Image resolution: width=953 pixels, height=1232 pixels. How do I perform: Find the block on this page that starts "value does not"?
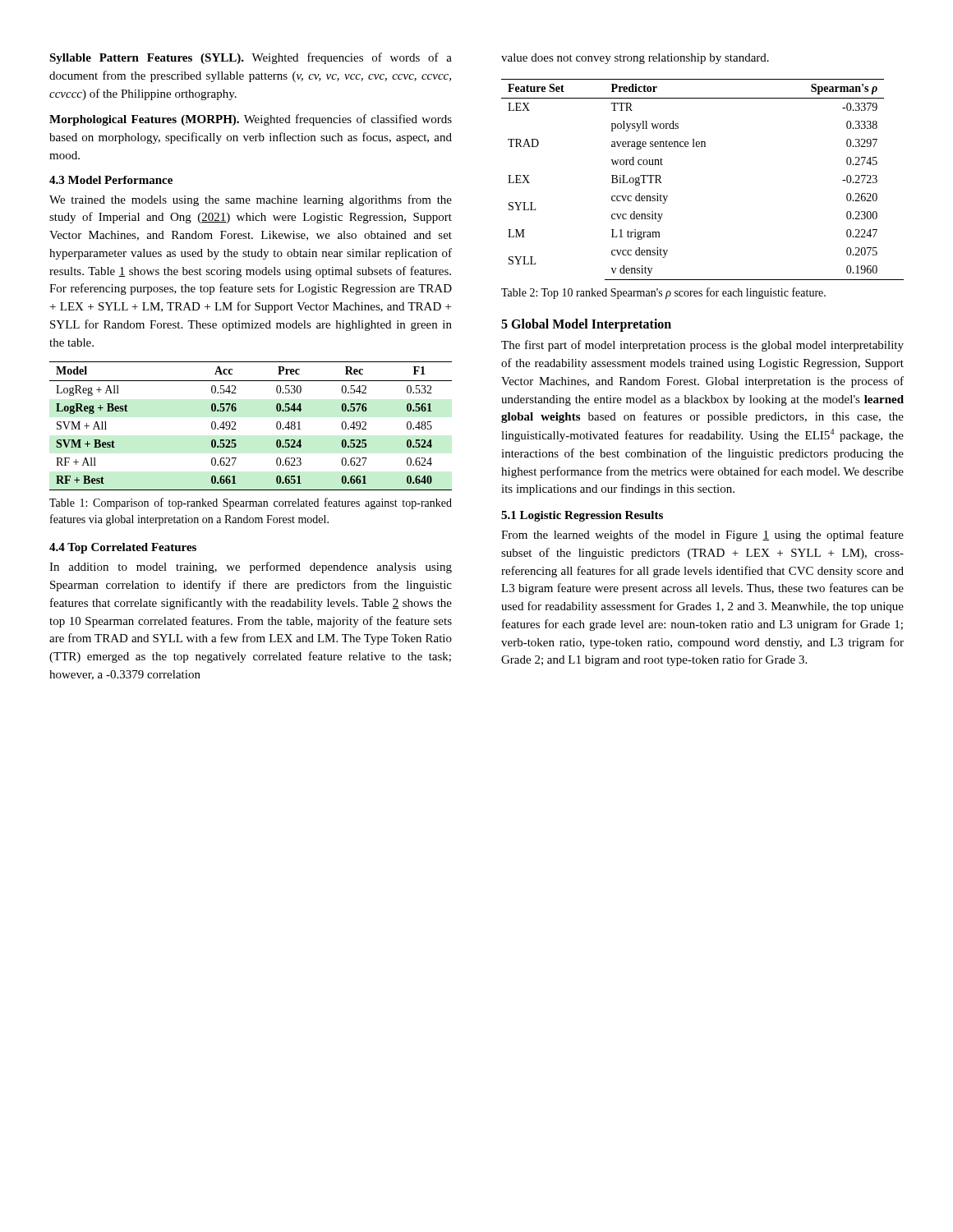pos(702,58)
